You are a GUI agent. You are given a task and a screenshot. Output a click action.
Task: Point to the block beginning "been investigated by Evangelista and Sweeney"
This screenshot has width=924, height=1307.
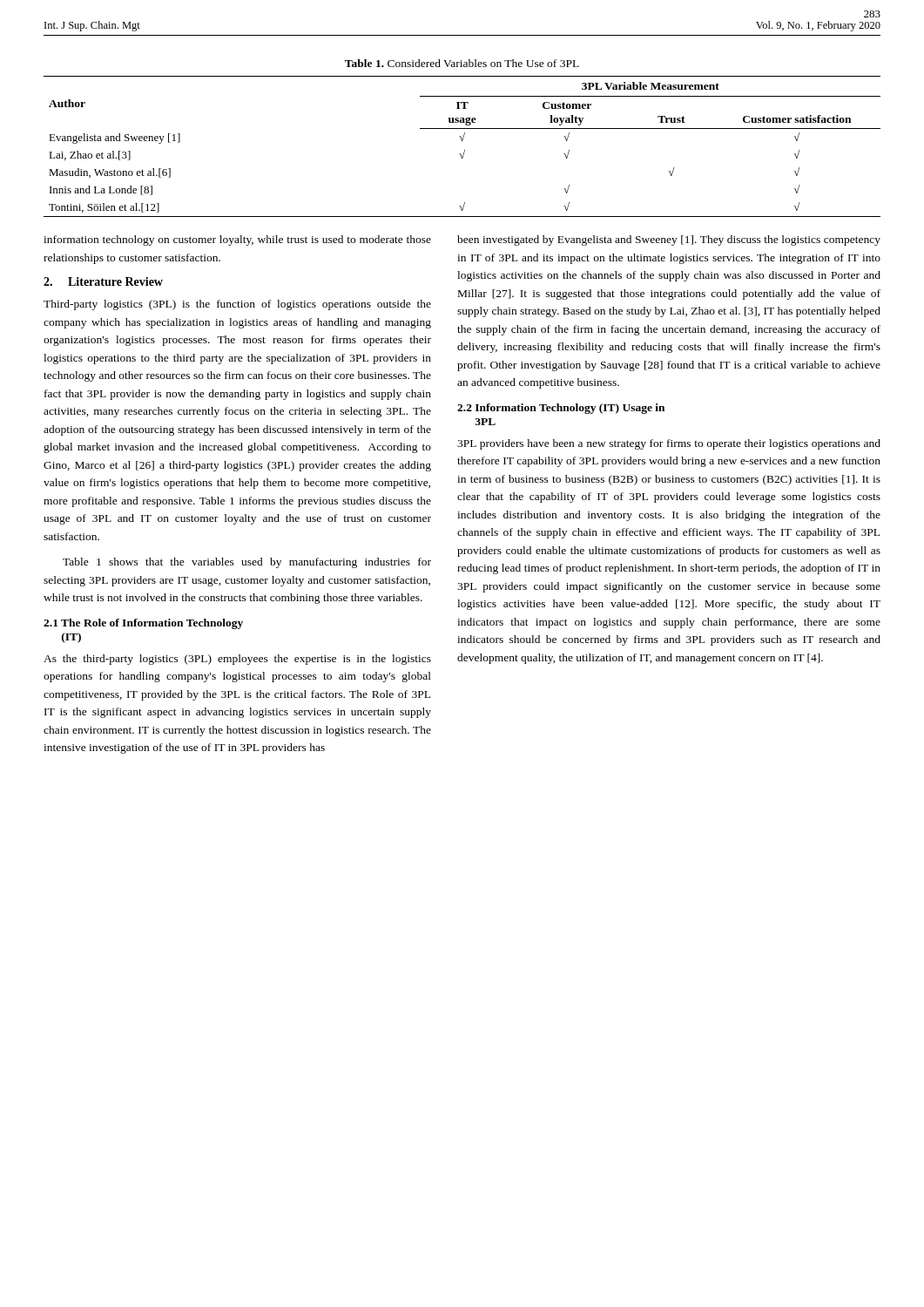(x=669, y=311)
